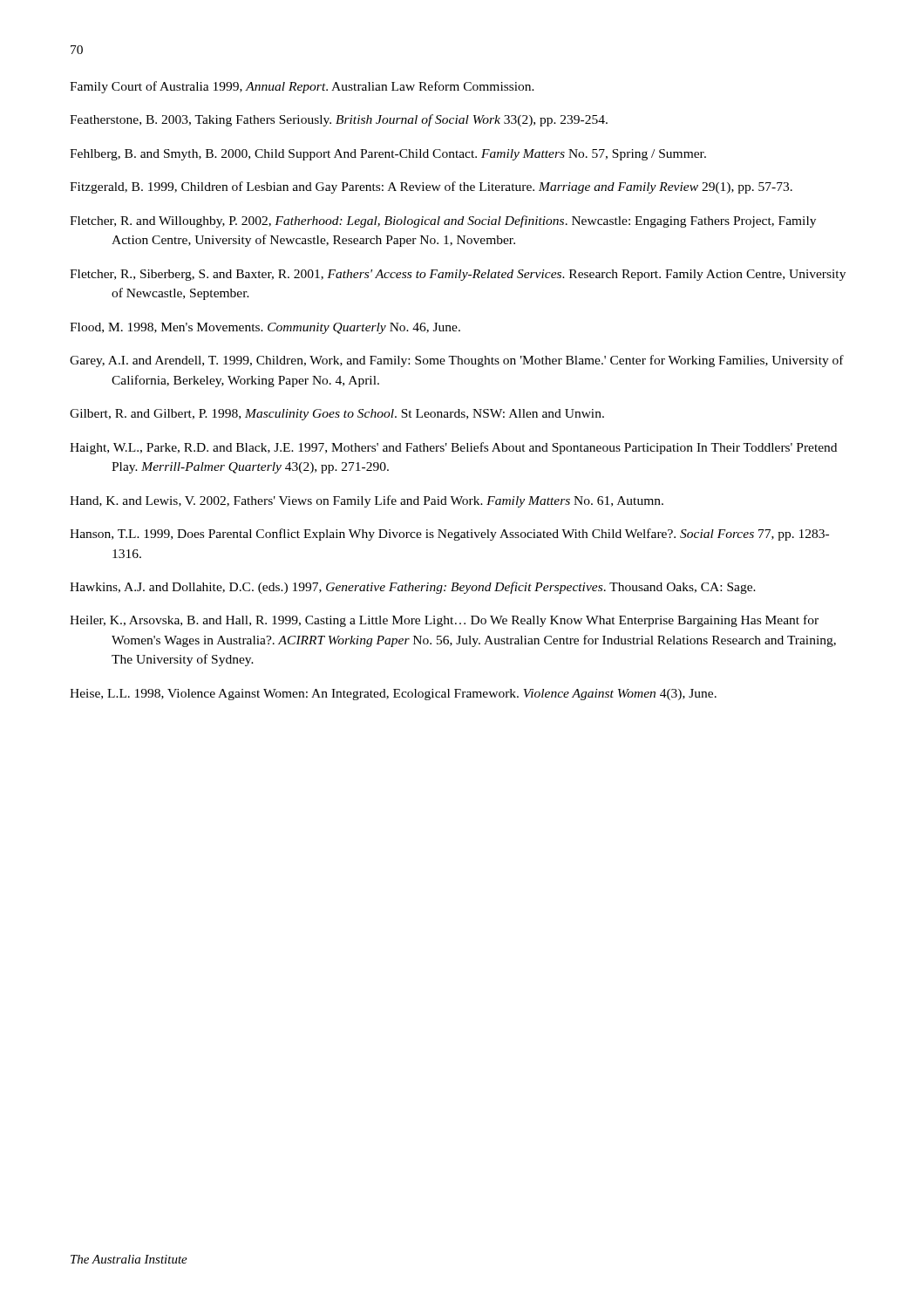Viewport: 924px width, 1308px height.
Task: Where is the passage that starts "Family Court of Australia 1999, Annual Report."?
Action: (x=302, y=86)
